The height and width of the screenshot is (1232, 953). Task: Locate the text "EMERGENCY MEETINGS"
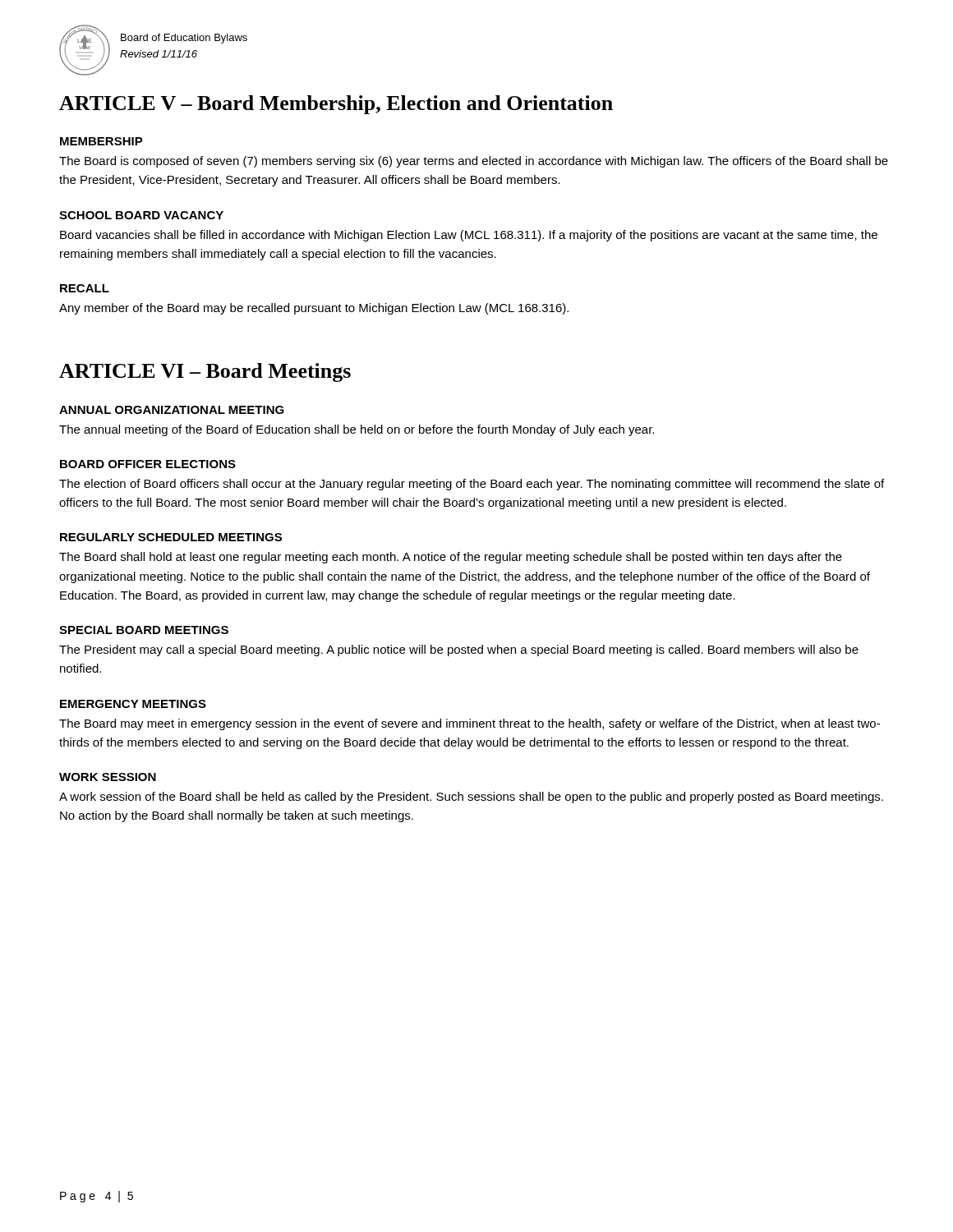coord(133,703)
